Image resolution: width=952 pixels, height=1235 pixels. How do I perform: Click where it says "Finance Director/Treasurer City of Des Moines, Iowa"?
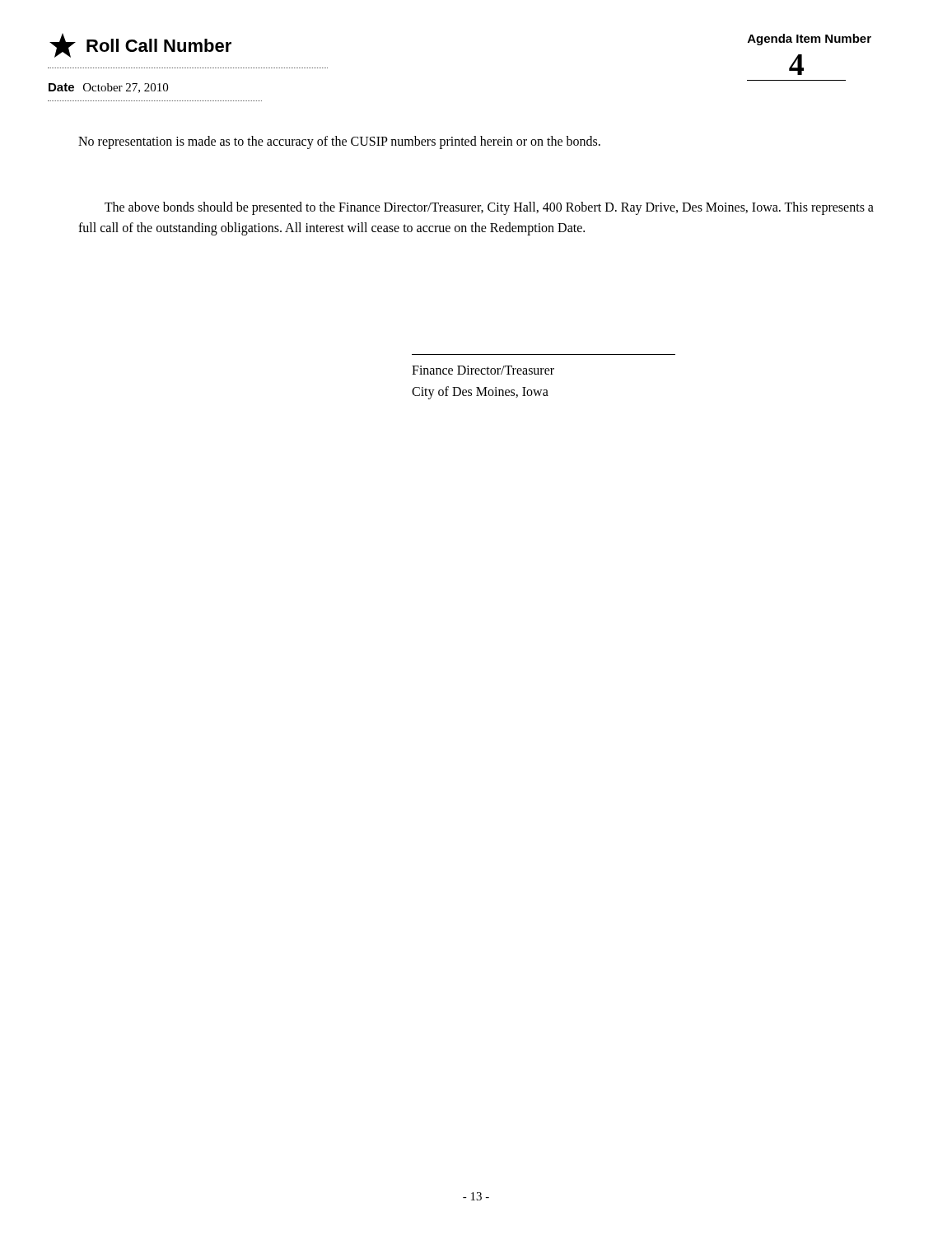tap(543, 378)
